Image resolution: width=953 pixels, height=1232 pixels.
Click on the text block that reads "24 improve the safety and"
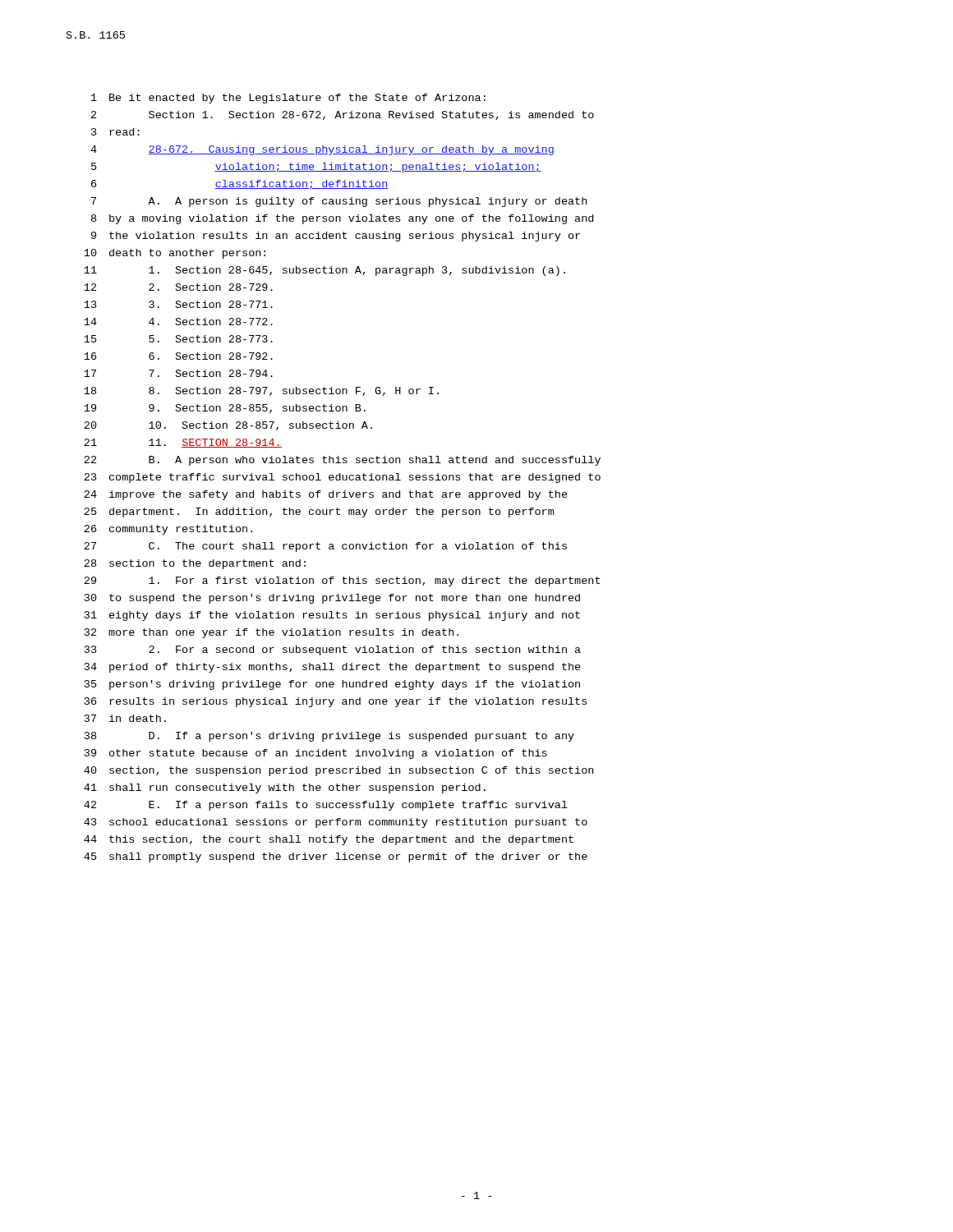[476, 496]
